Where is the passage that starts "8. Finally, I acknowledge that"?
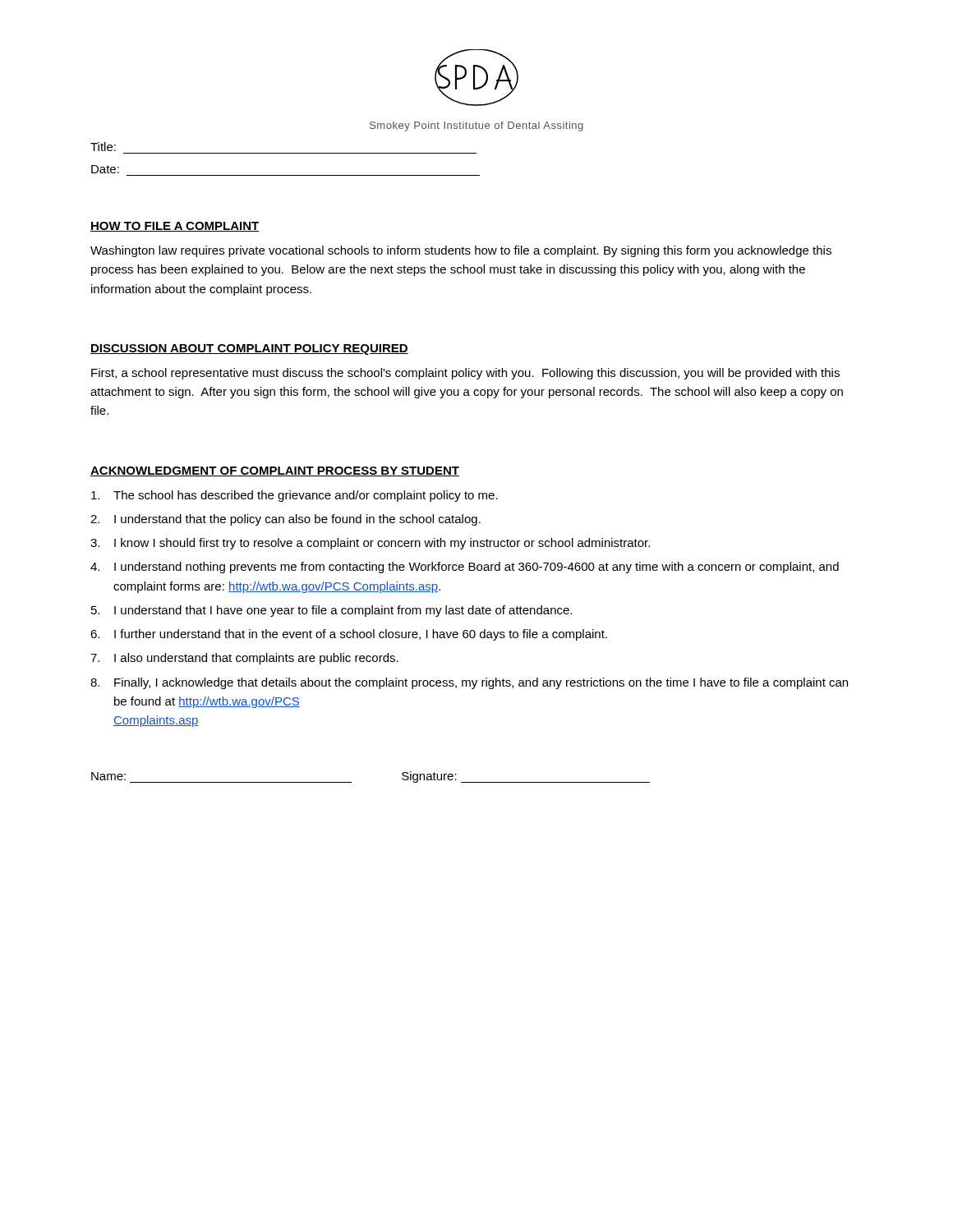 [469, 683]
